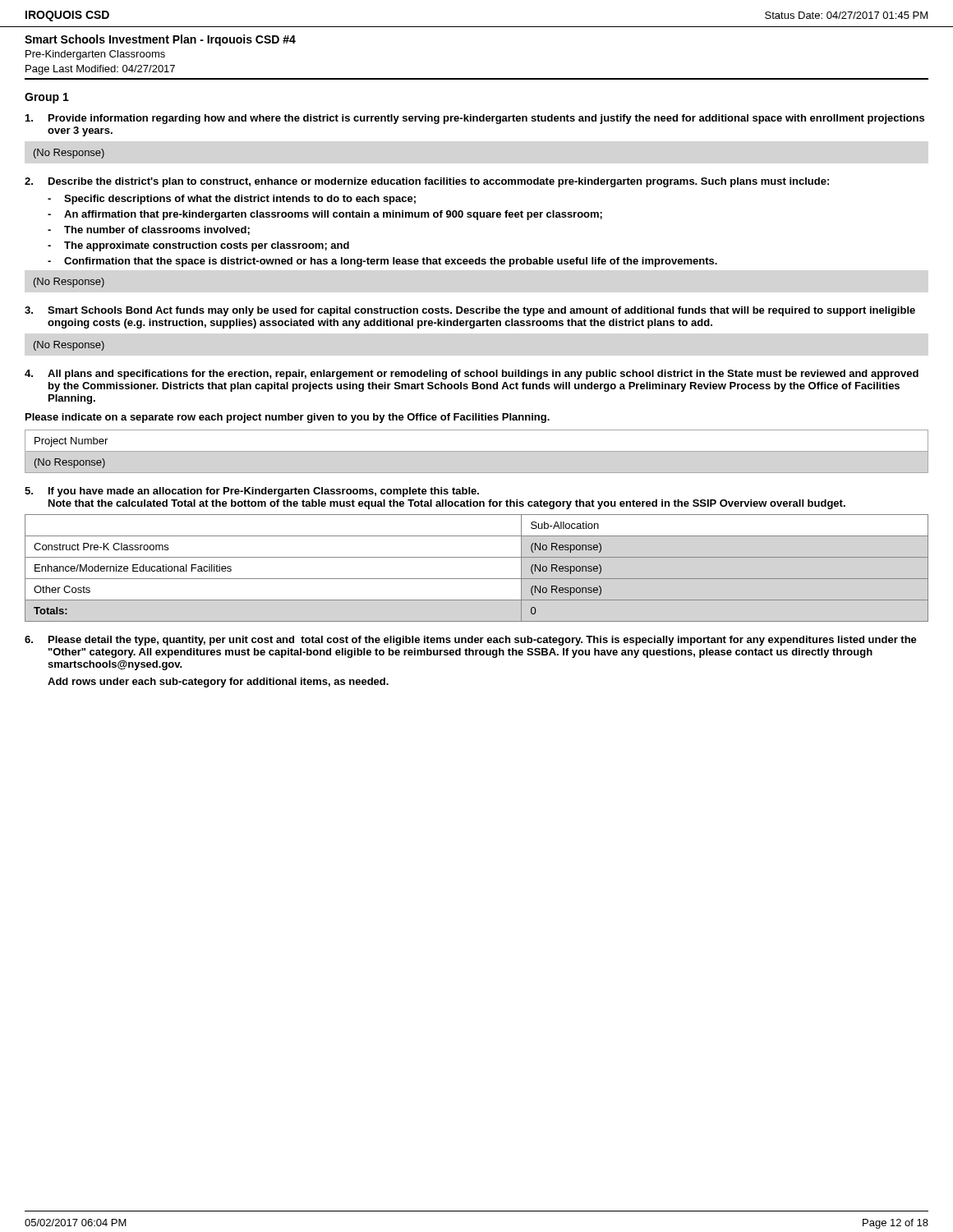Click on the region starting "- Confirmation that"
Screen dimensions: 1232x953
click(383, 261)
